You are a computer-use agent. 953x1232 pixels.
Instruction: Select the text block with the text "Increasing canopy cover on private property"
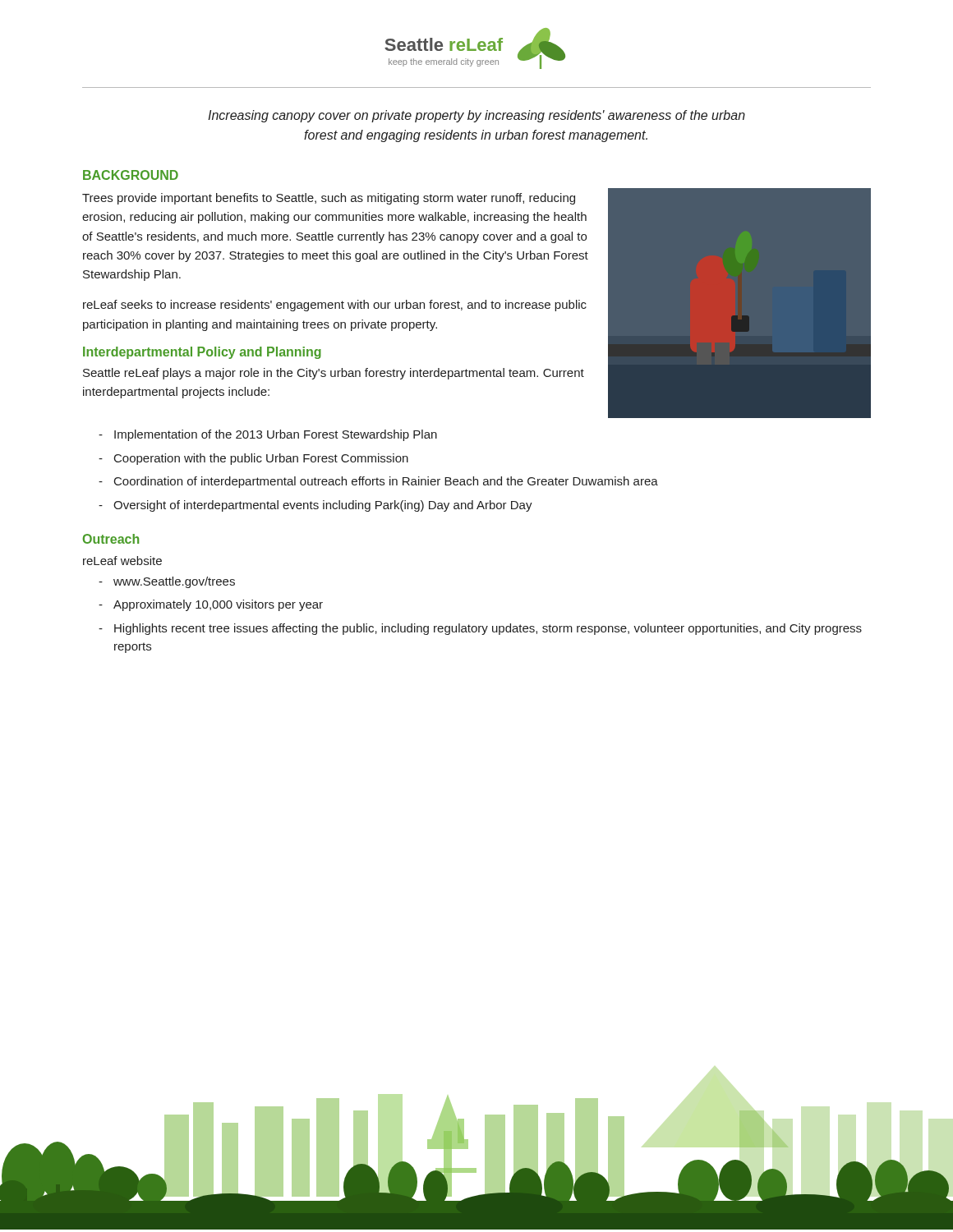[476, 125]
